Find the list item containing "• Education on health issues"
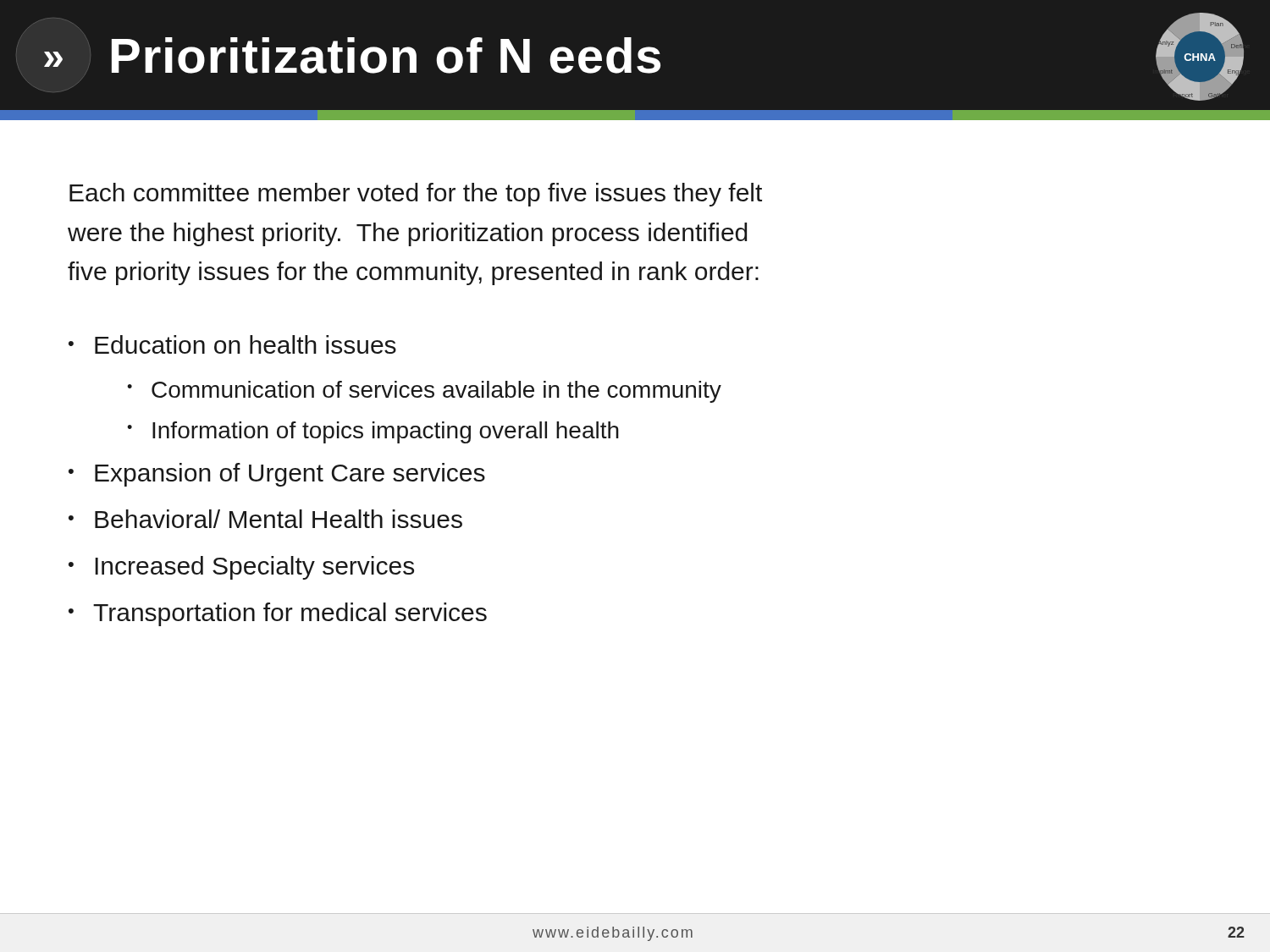Viewport: 1270px width, 952px height. (232, 344)
